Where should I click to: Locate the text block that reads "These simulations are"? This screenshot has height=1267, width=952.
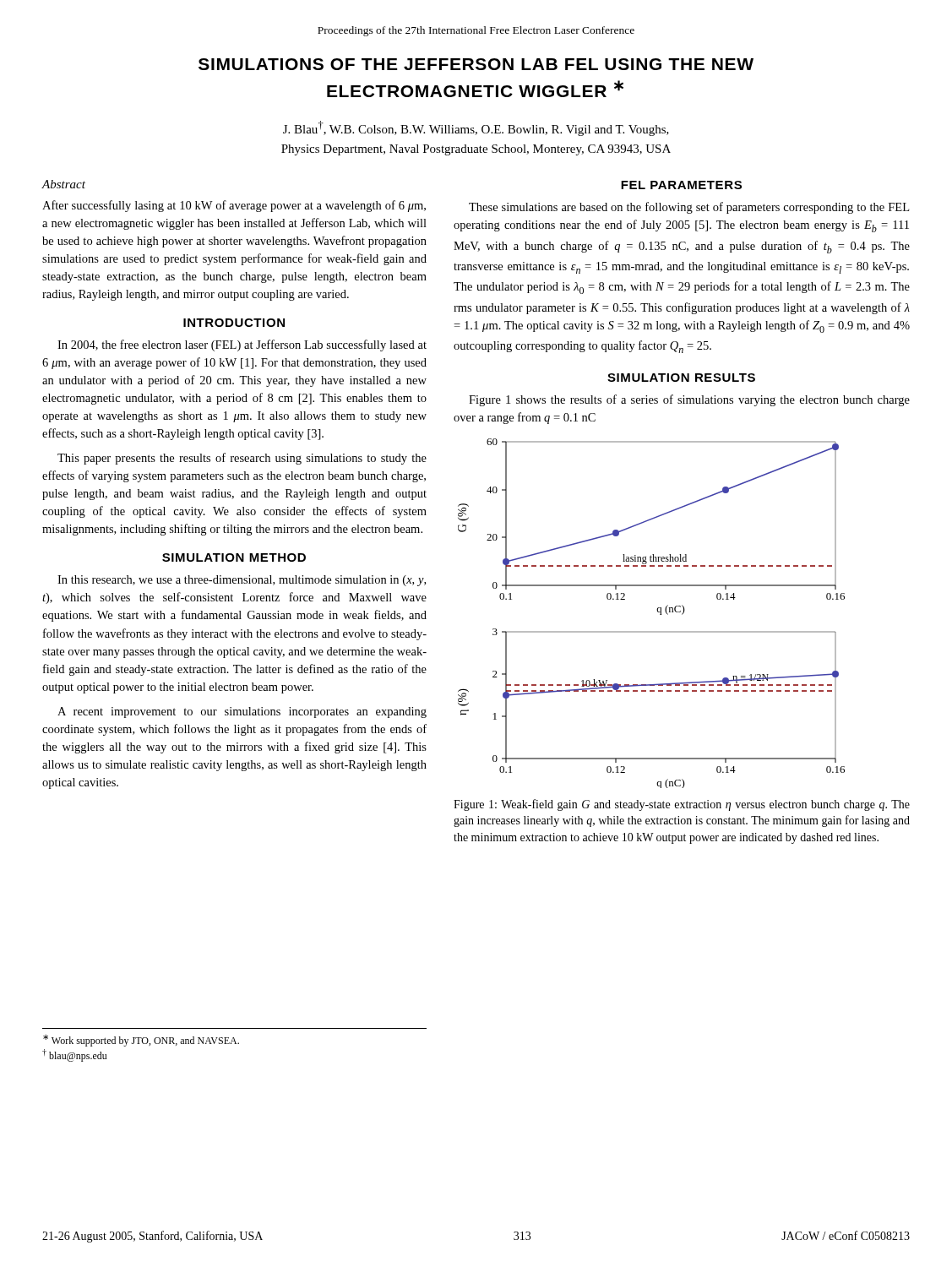tap(682, 278)
